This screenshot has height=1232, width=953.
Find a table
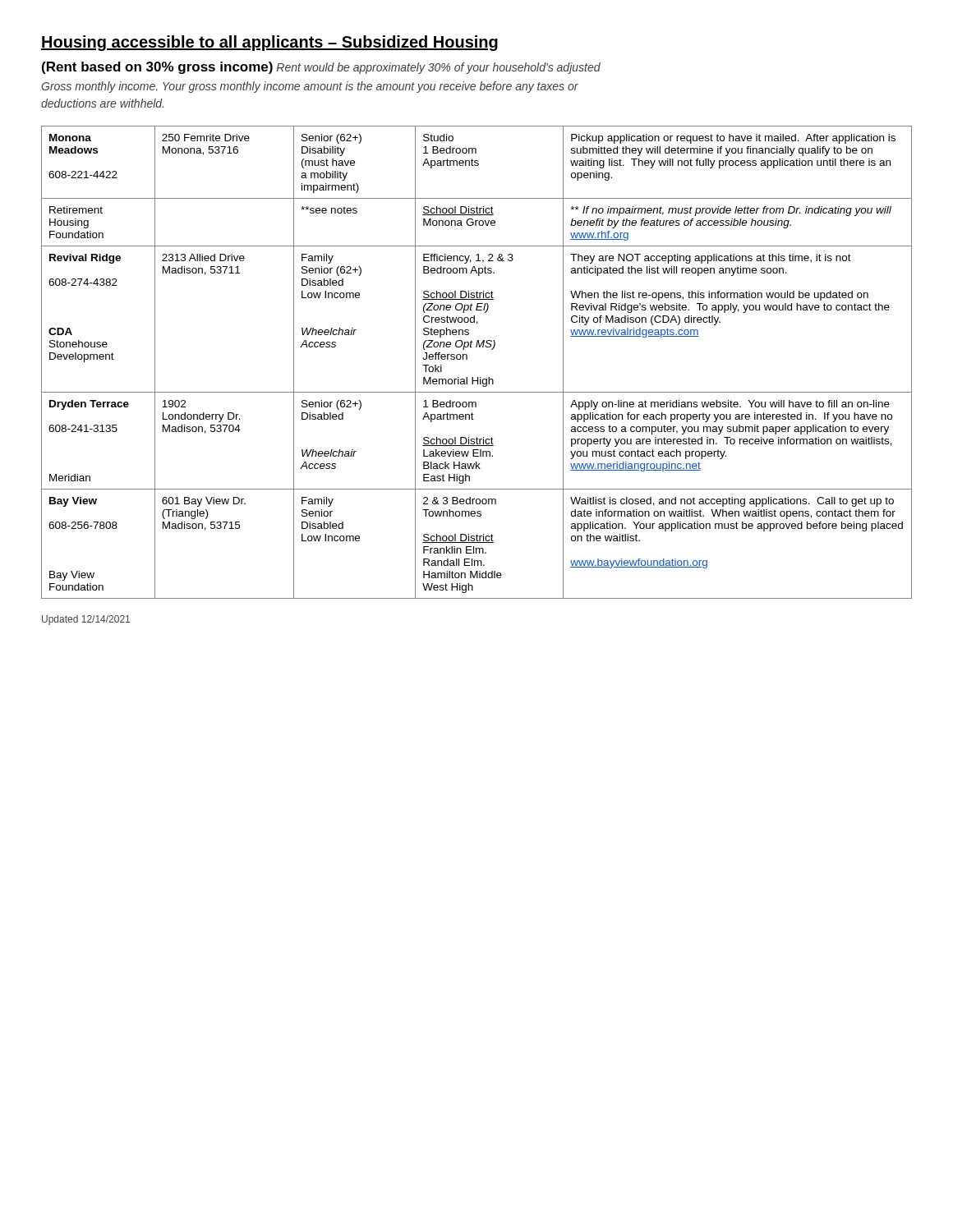click(x=476, y=362)
